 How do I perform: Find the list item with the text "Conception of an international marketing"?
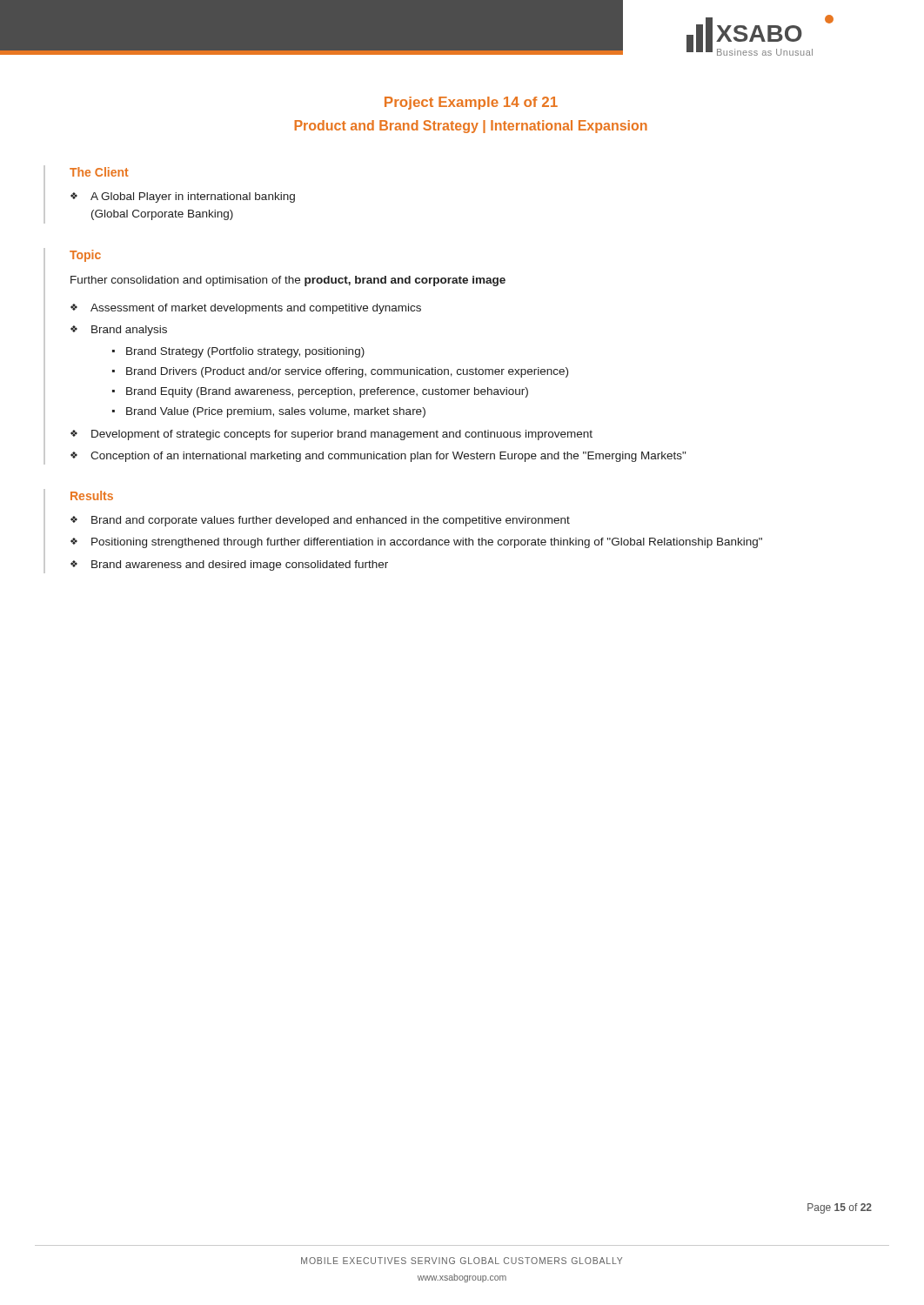(x=388, y=455)
